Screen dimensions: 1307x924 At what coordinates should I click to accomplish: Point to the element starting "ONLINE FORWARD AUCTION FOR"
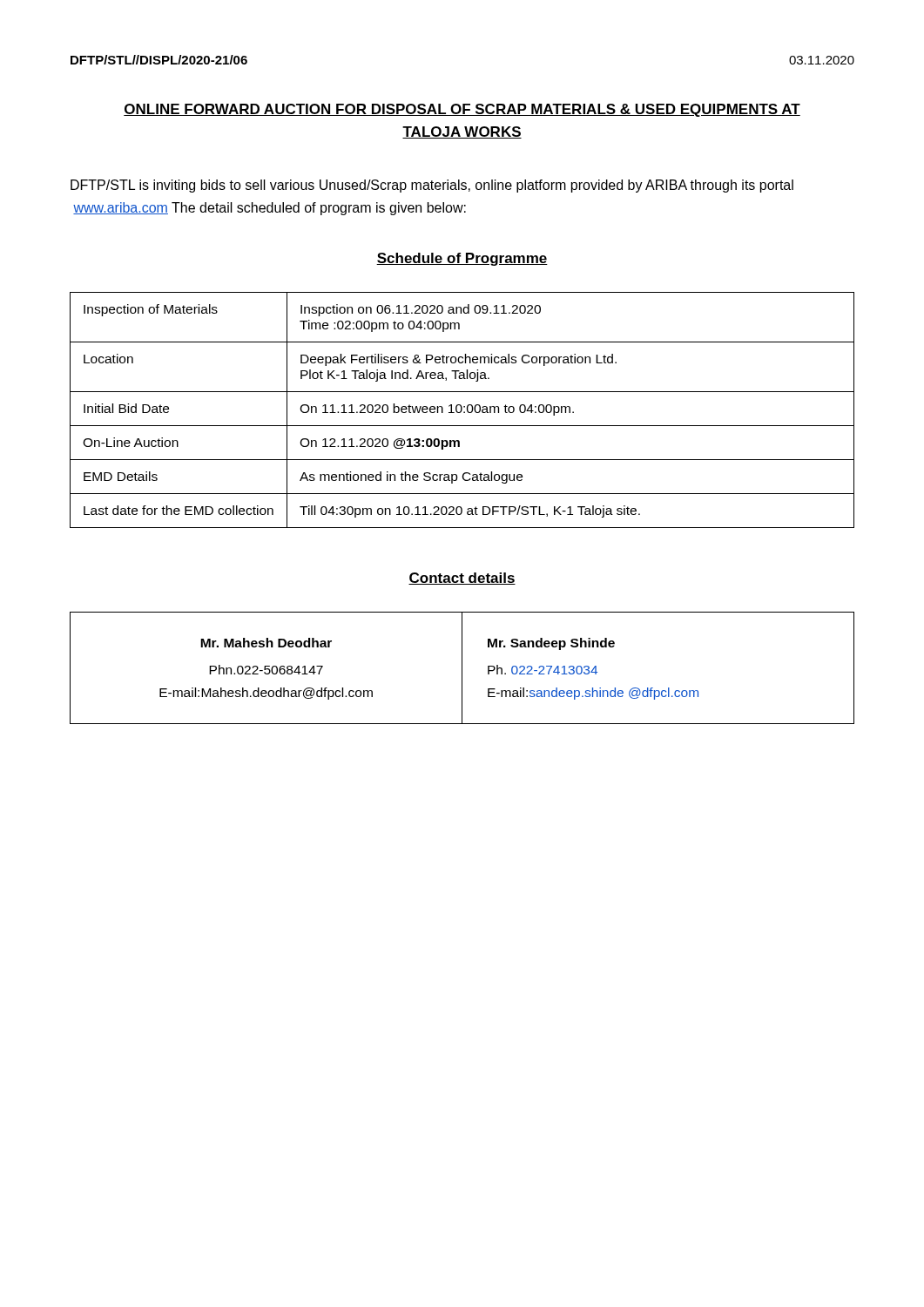(462, 120)
